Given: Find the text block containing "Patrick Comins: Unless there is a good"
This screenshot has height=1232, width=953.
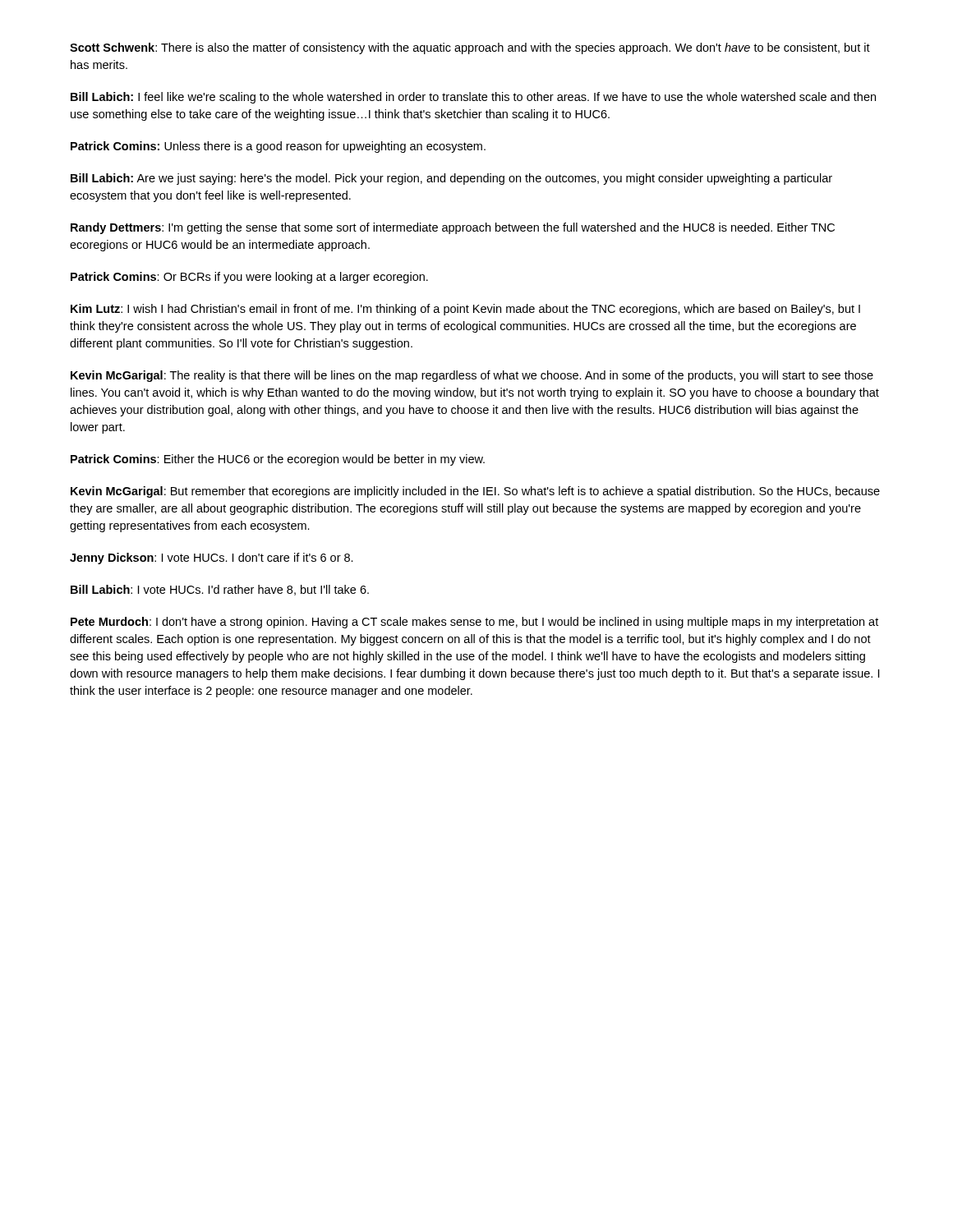Looking at the screenshot, I should [278, 146].
